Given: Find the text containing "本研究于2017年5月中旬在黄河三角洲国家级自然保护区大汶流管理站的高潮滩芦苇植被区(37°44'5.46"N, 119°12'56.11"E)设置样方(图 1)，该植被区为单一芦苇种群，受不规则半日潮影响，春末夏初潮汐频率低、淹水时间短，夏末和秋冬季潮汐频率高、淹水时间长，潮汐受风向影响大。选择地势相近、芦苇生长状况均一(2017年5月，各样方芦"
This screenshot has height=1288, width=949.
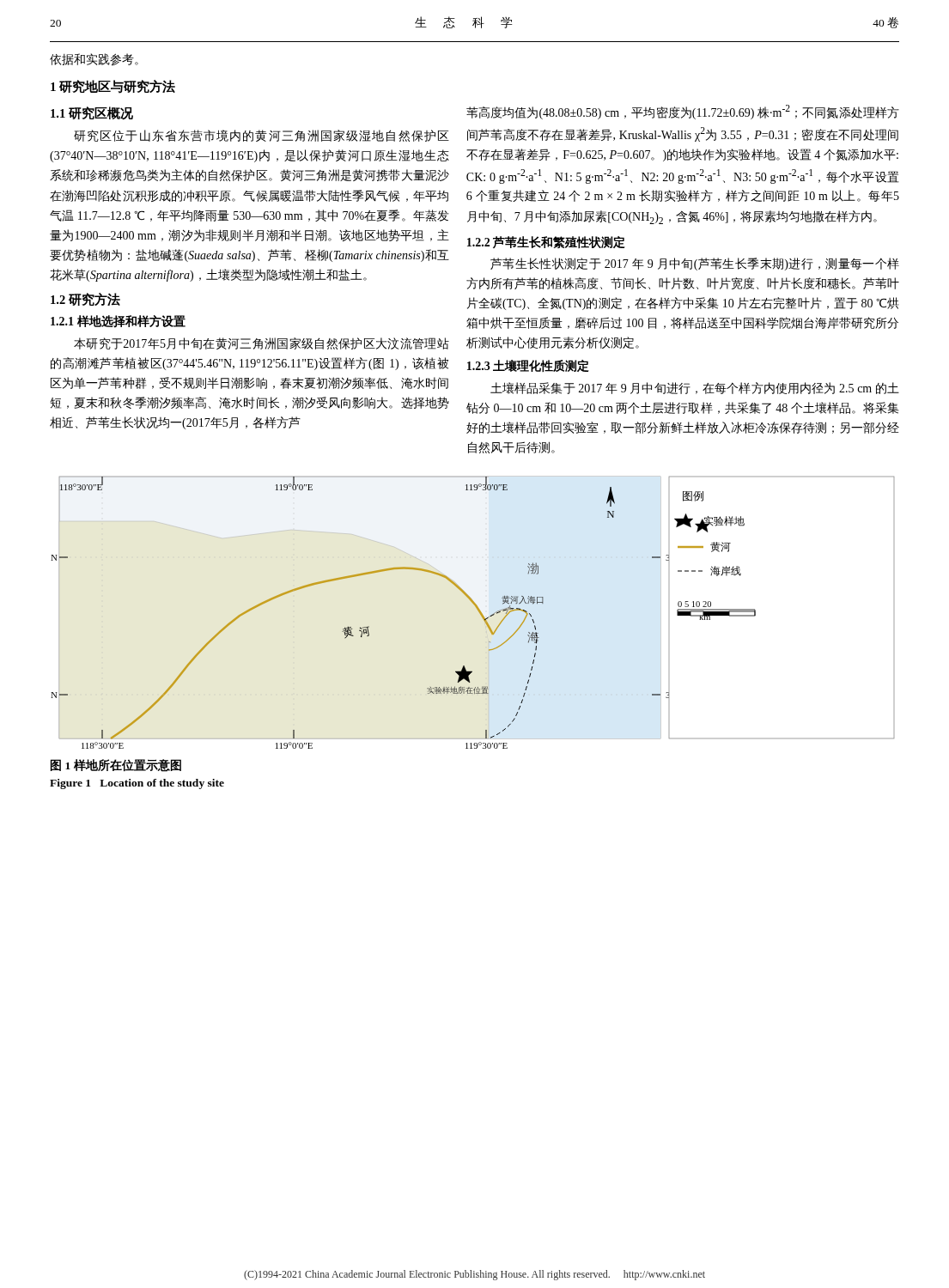Looking at the screenshot, I should point(249,383).
